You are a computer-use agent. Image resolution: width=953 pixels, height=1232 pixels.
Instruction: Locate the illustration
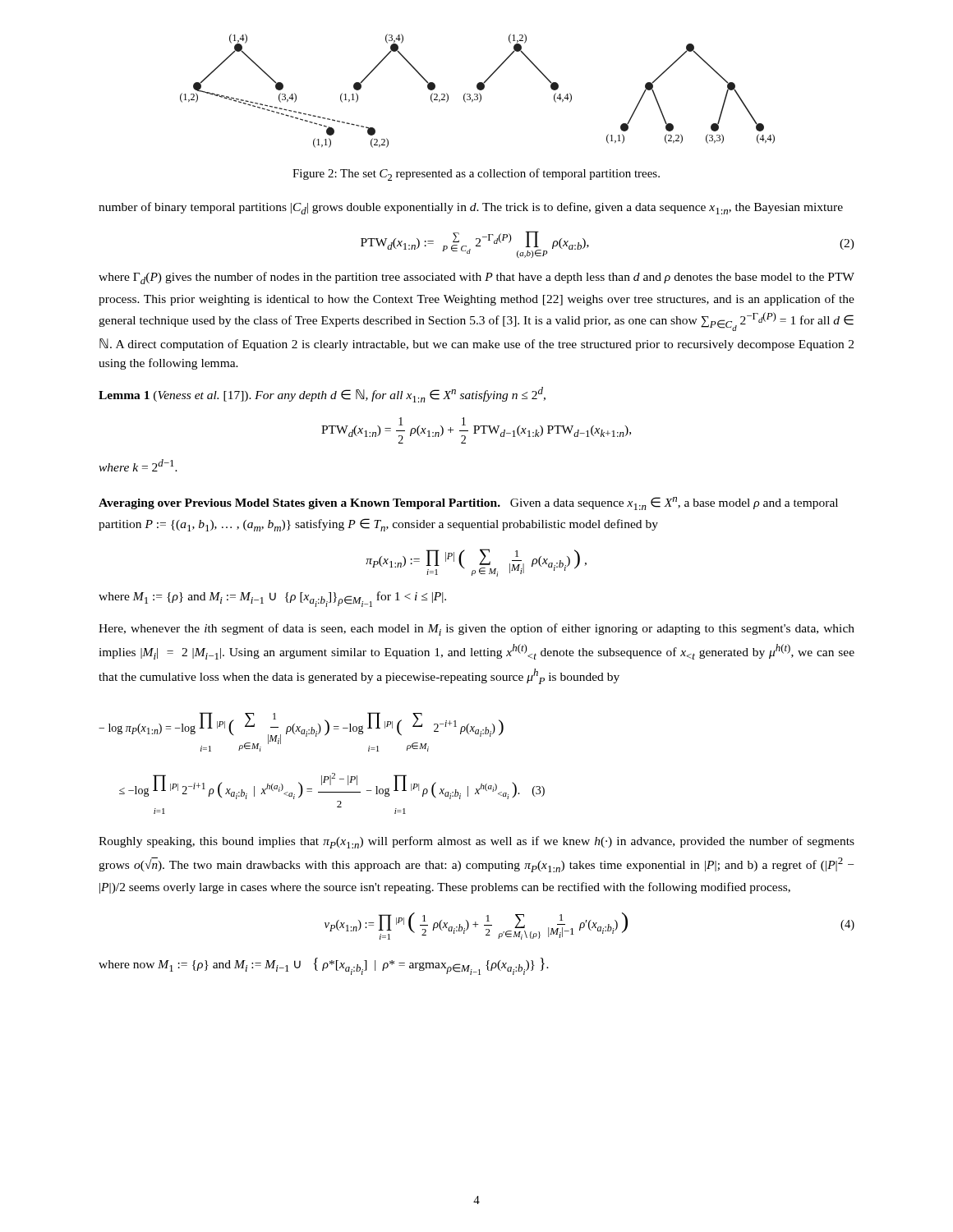click(x=476, y=98)
